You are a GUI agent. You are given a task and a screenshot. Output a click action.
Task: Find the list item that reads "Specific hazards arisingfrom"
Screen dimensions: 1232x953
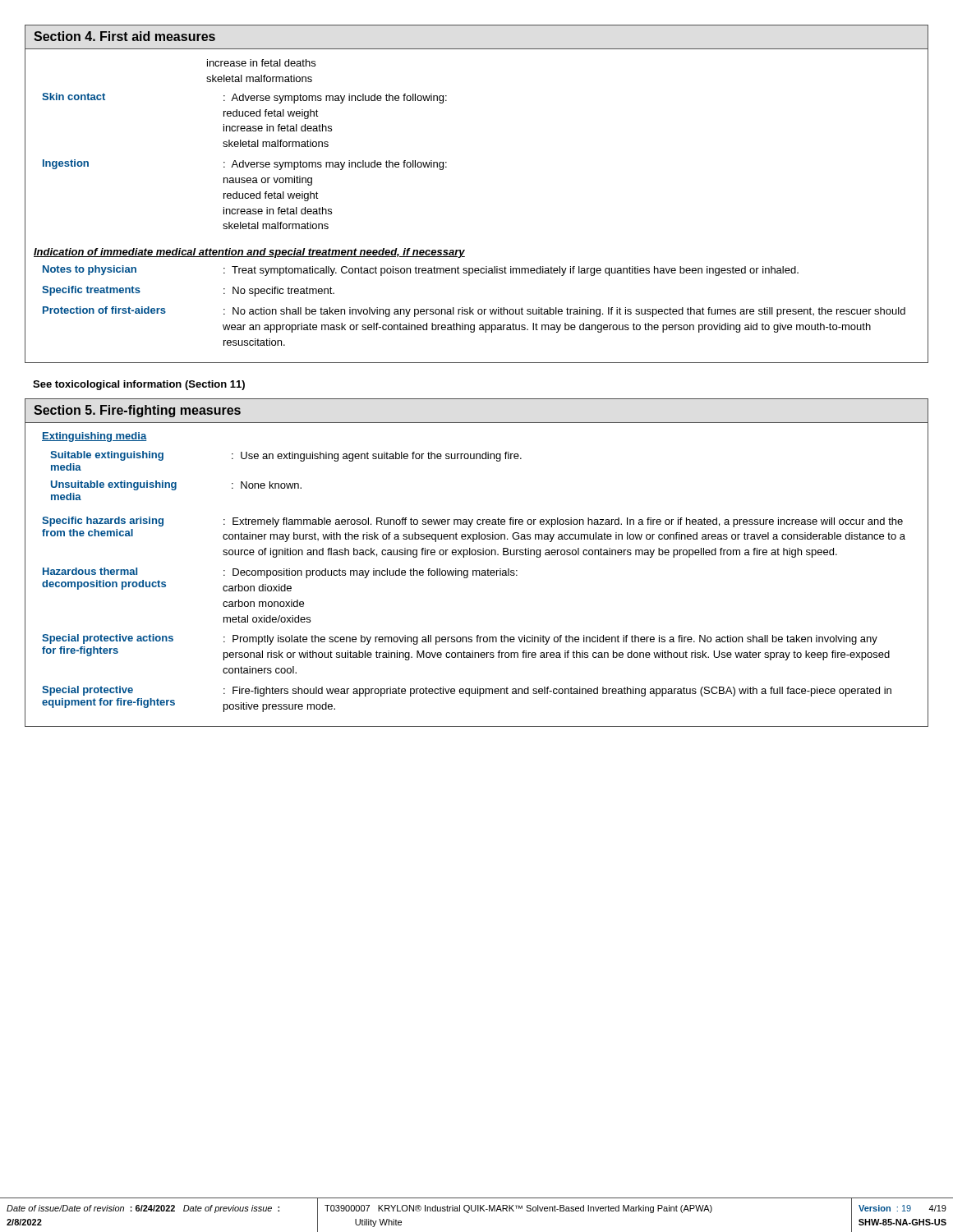(x=476, y=537)
